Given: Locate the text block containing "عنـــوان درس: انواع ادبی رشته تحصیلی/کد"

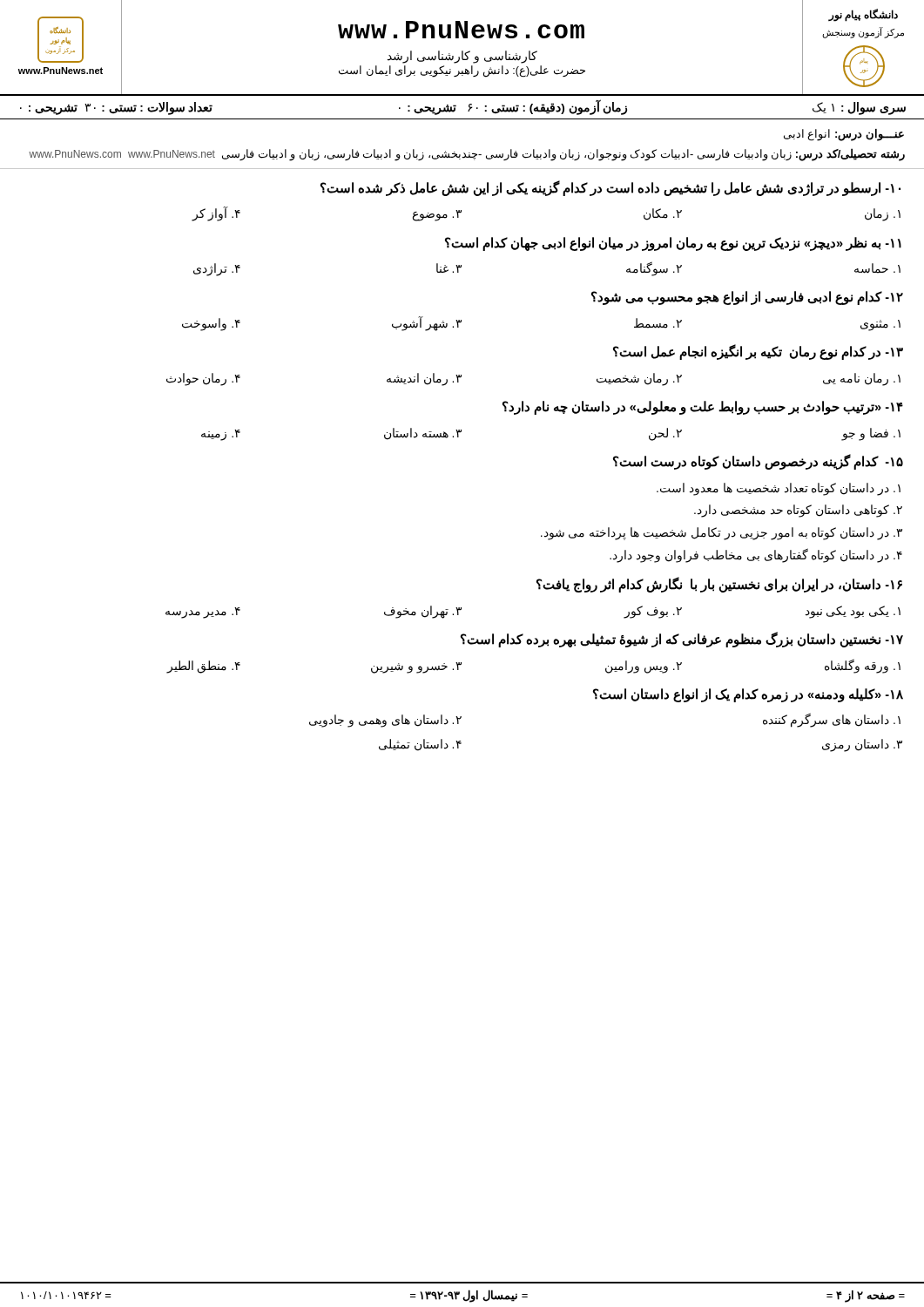Looking at the screenshot, I should 467,144.
